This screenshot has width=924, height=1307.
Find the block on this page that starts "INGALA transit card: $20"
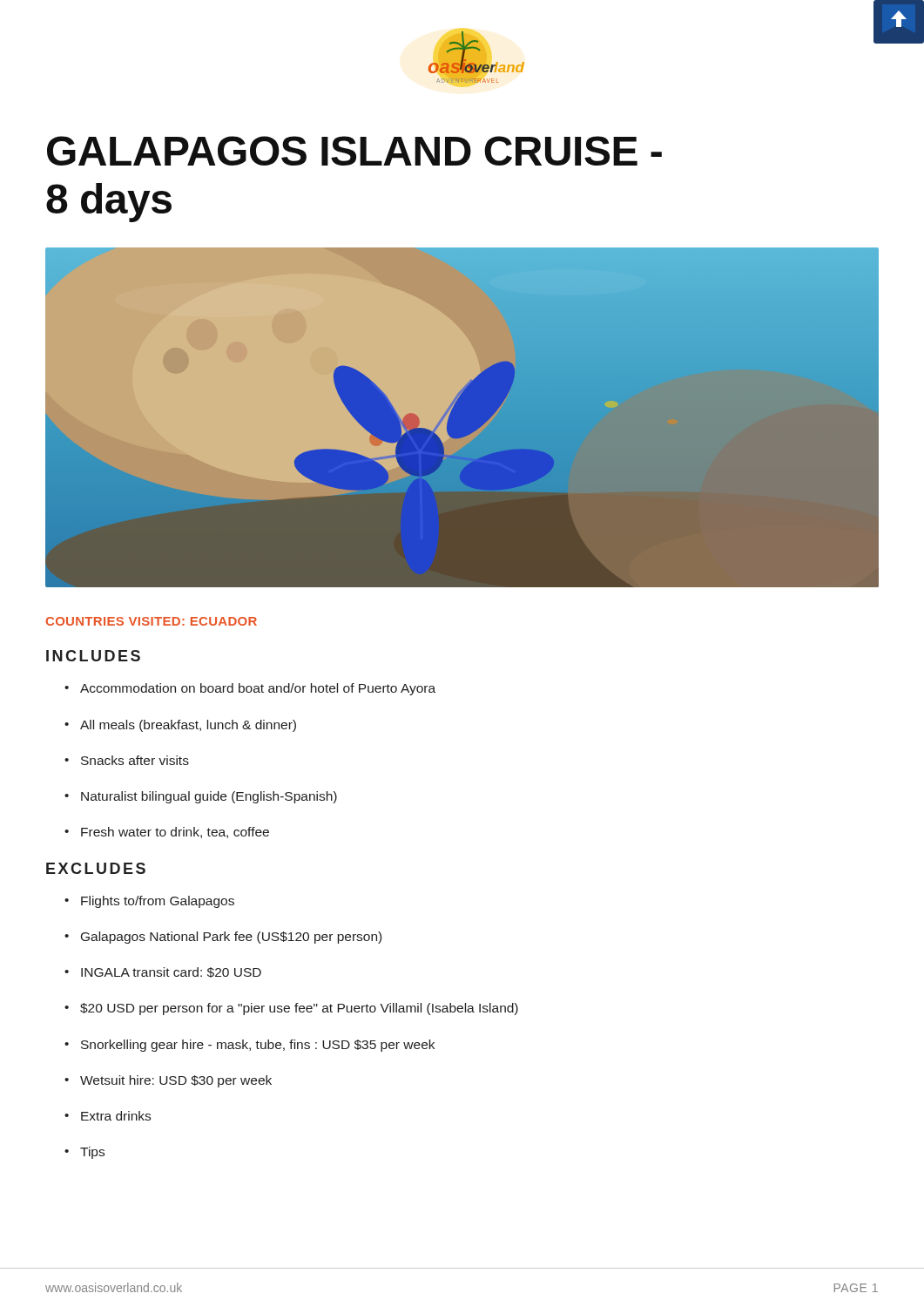(x=163, y=972)
